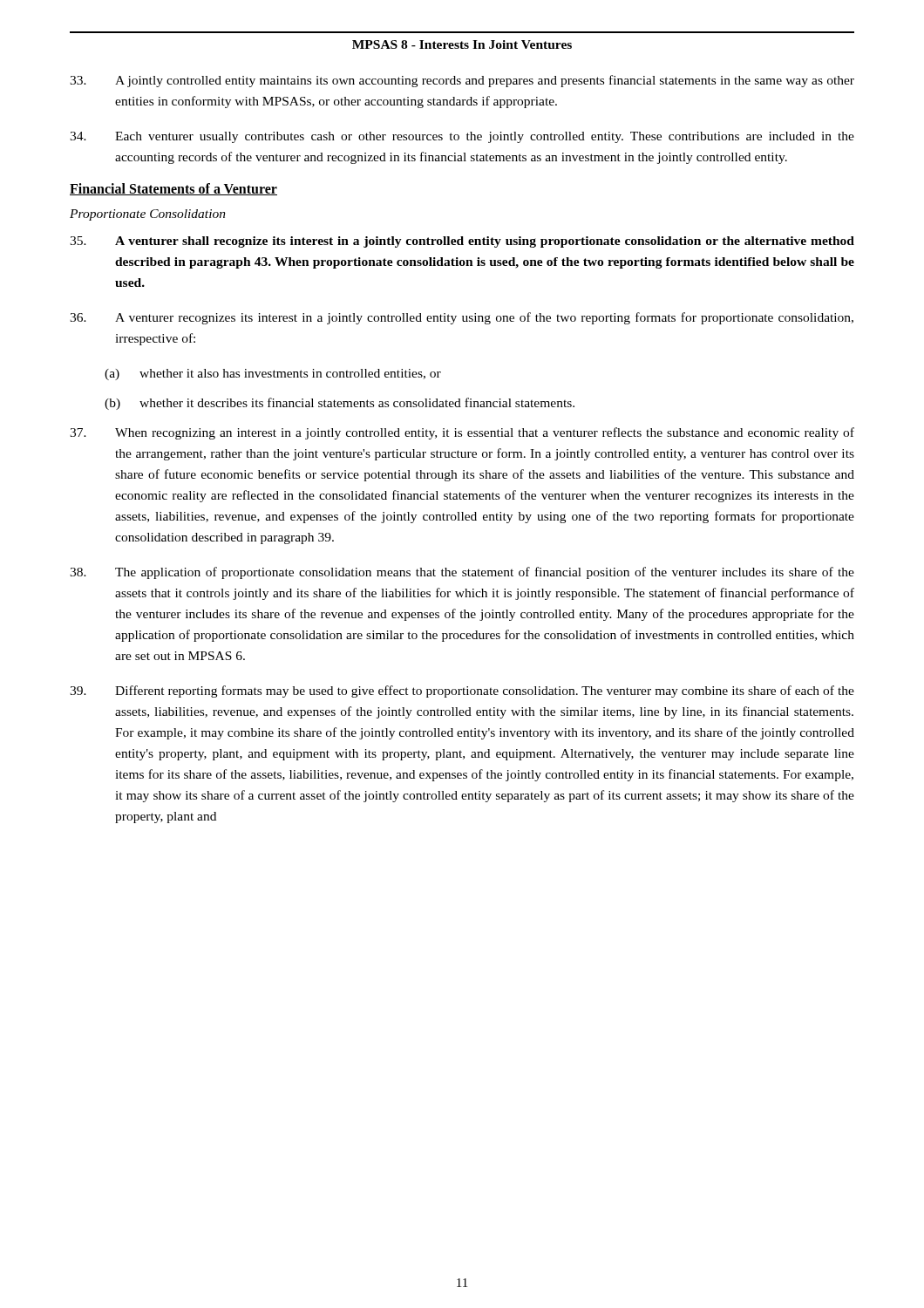Find the region starting "Proportionate Consolidation"
The image size is (924, 1308).
[148, 213]
